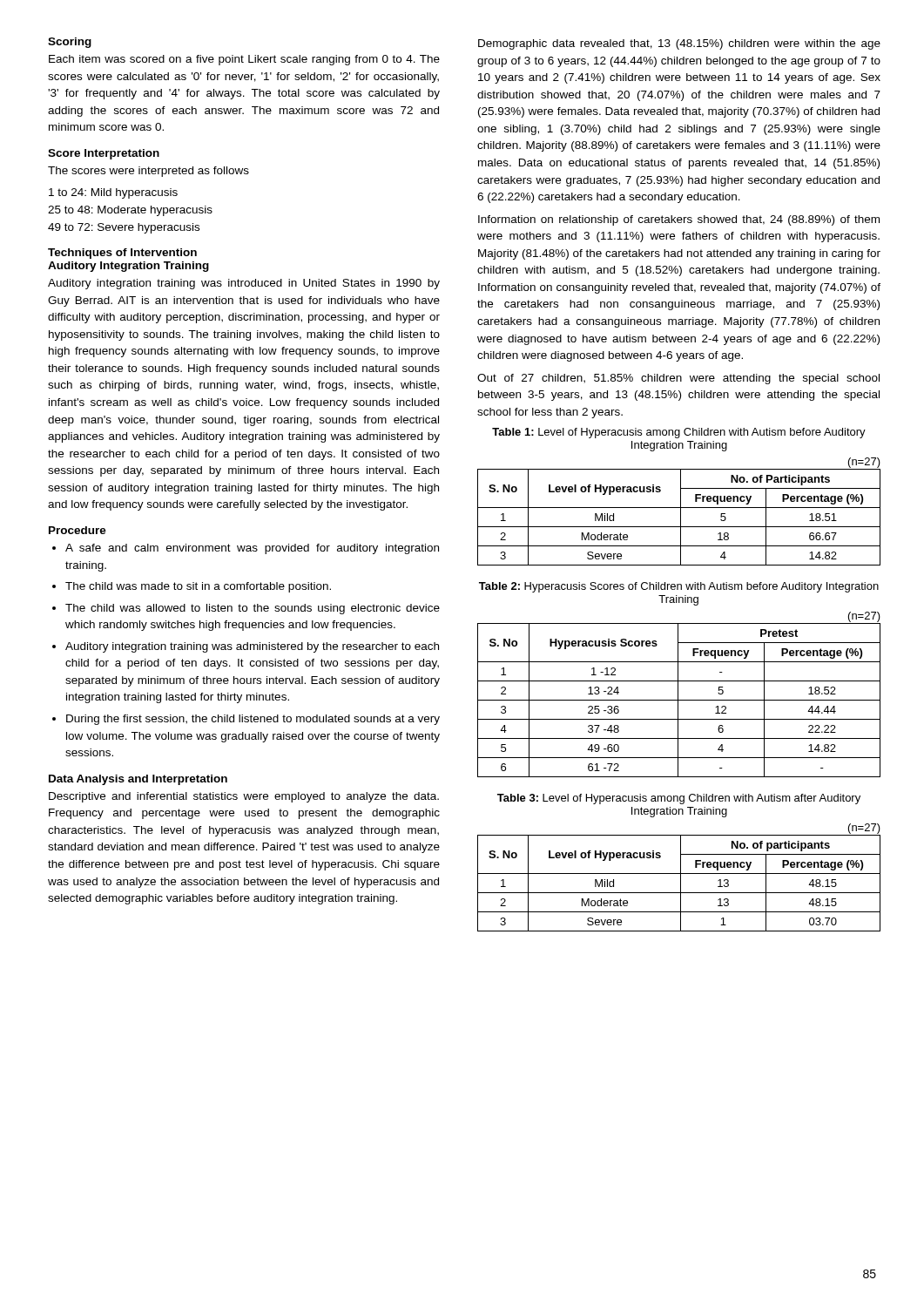Viewport: 924px width, 1307px height.
Task: Where is the passage that starts "The scores were interpreted"?
Action: [244, 170]
